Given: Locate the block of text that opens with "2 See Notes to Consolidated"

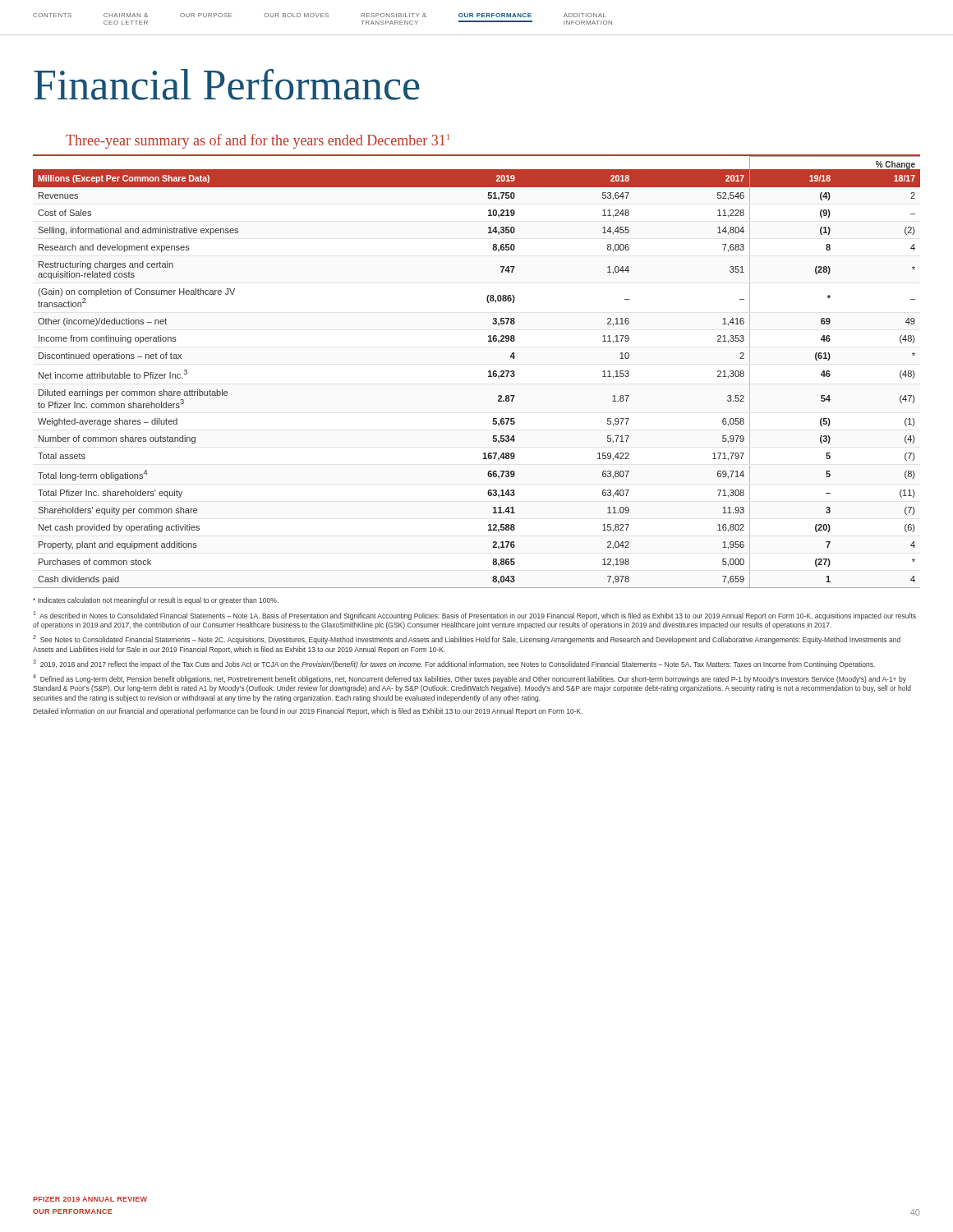Looking at the screenshot, I should tap(467, 644).
